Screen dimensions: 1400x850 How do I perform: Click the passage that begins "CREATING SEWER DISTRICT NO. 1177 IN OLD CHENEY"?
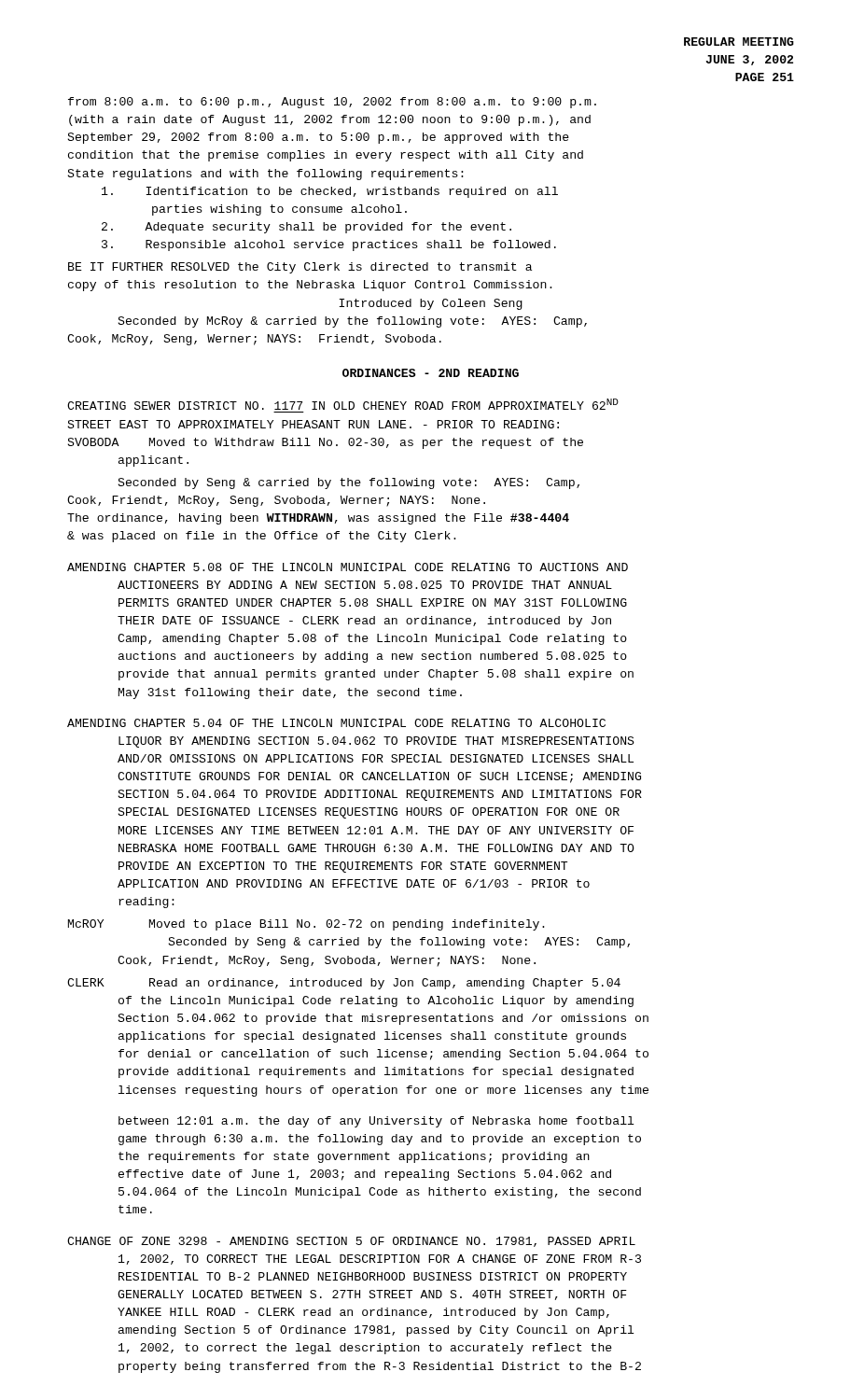pos(431,471)
